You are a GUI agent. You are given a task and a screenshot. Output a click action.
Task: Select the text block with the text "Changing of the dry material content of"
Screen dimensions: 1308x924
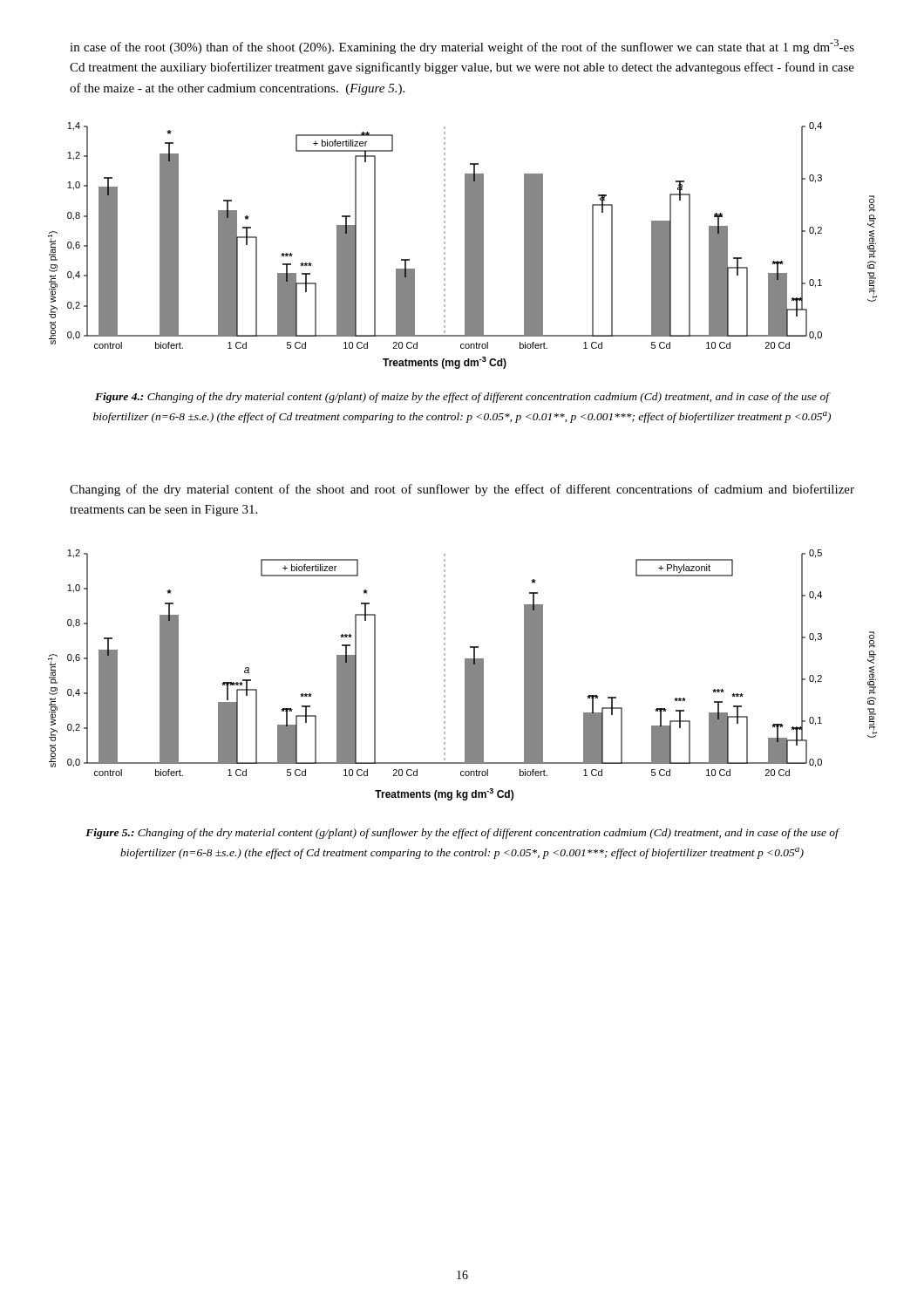point(462,499)
